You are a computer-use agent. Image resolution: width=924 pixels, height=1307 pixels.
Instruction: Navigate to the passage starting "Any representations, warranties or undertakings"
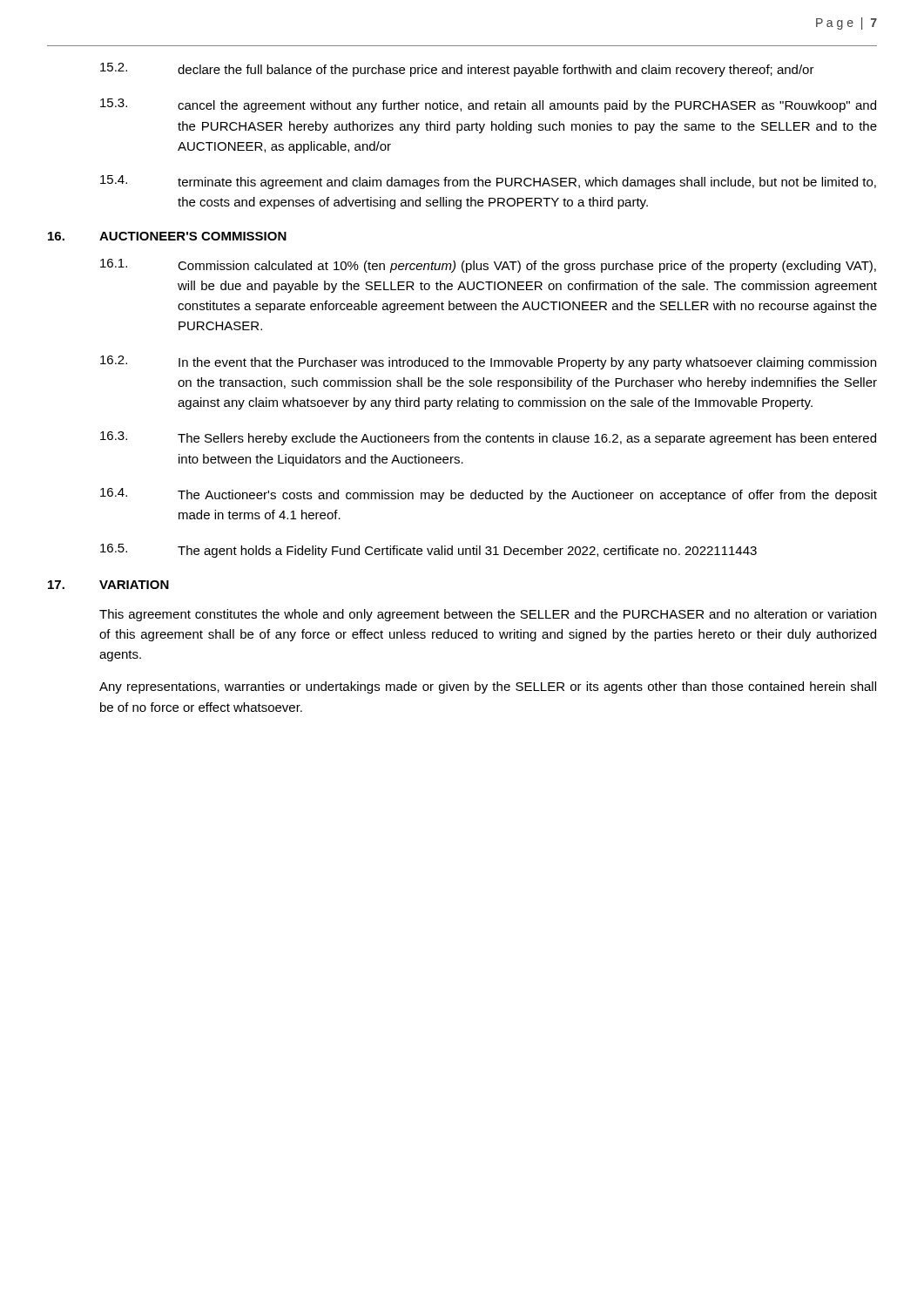pyautogui.click(x=488, y=697)
